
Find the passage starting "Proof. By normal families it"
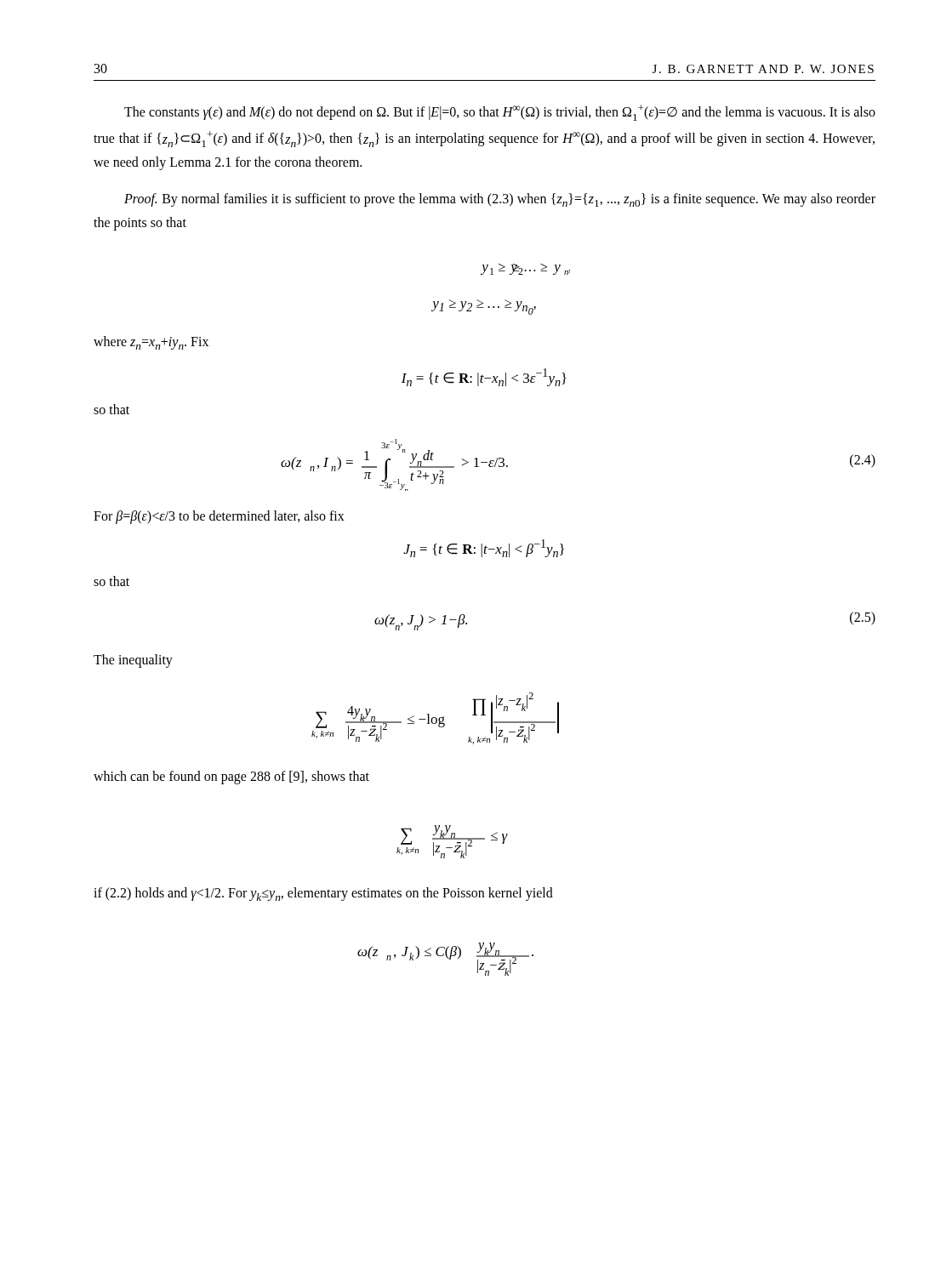point(485,211)
